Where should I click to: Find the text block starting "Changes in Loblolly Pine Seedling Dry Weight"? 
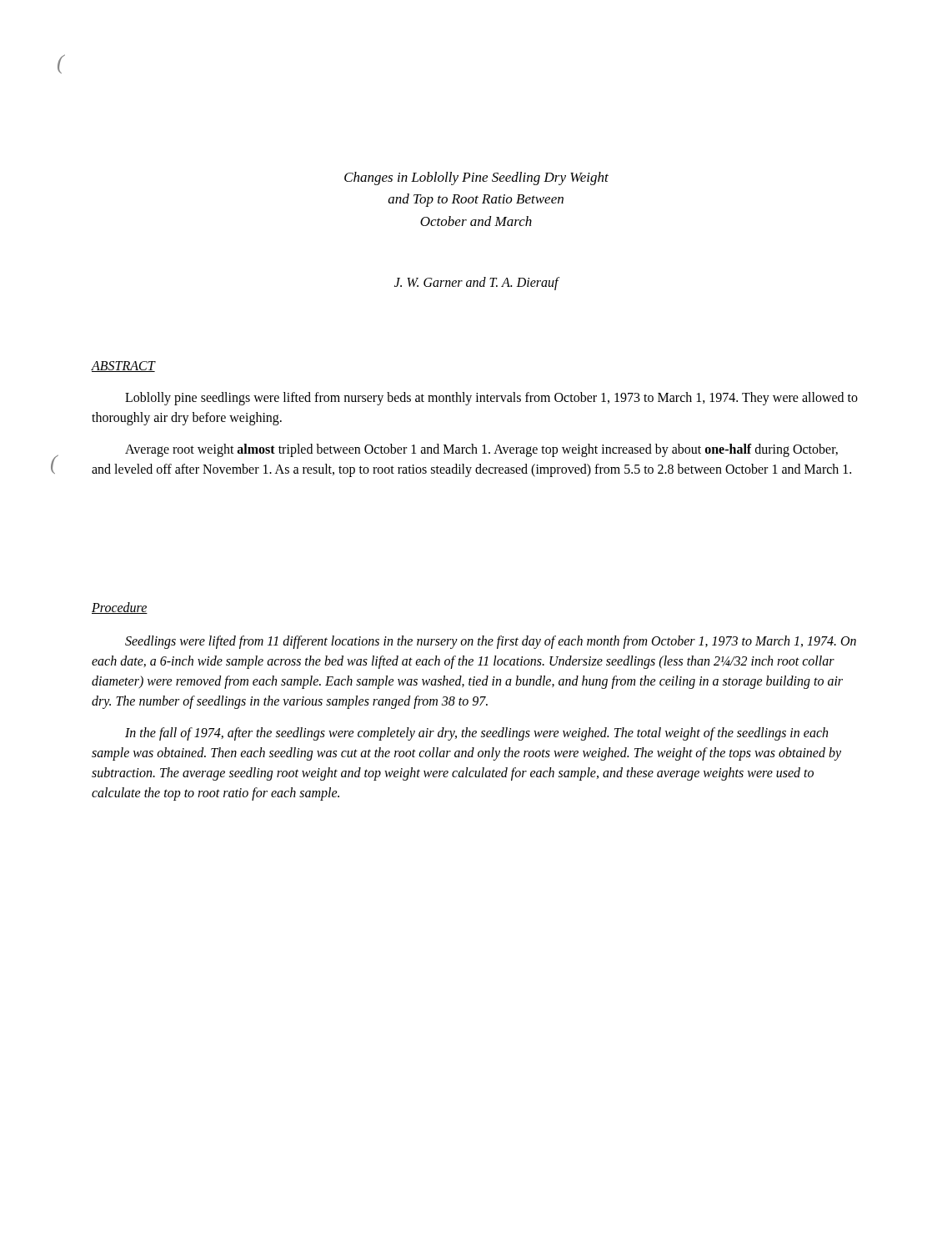tap(476, 200)
